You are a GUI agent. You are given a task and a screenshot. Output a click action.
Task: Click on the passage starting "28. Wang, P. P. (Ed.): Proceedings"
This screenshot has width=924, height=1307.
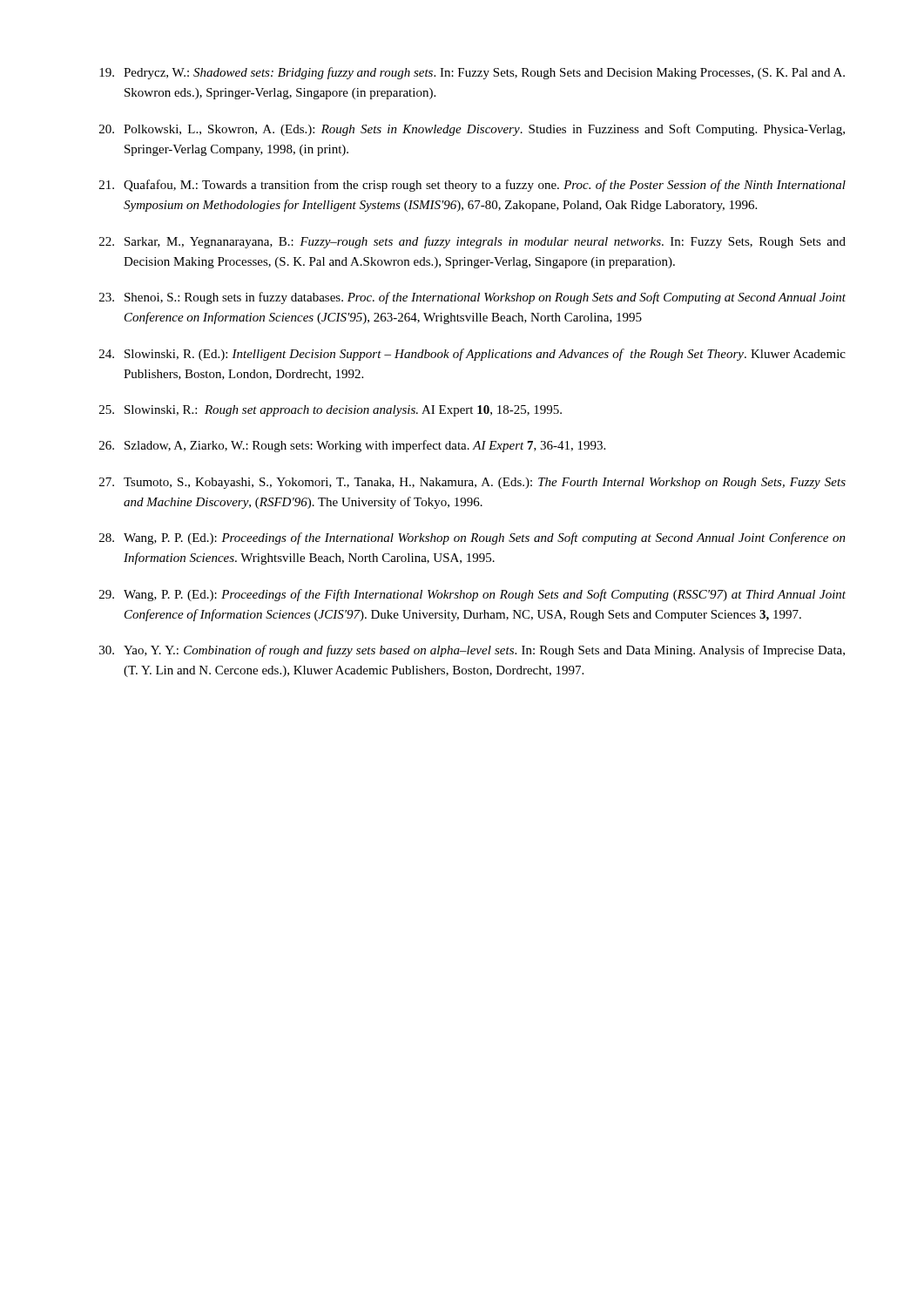[466, 548]
